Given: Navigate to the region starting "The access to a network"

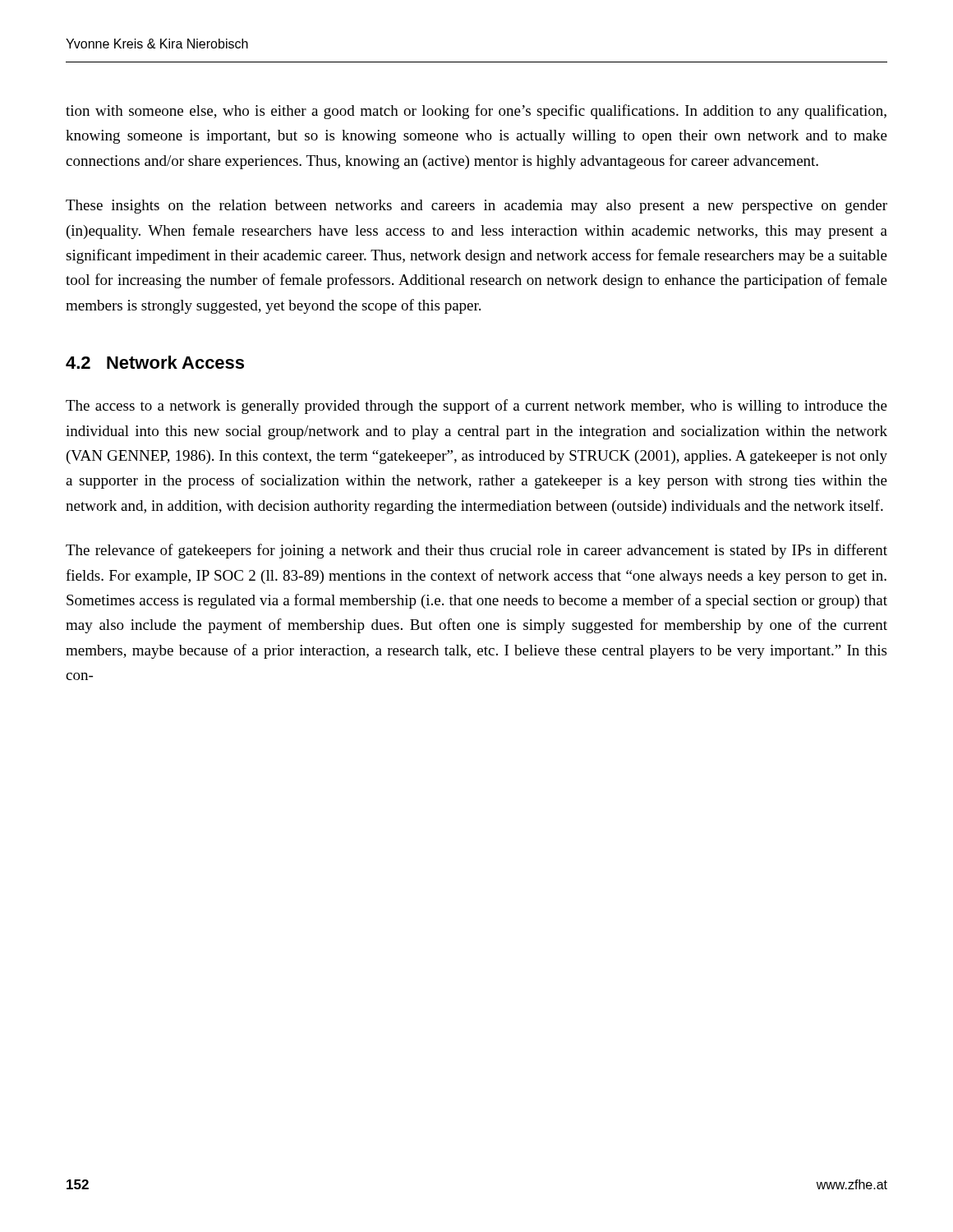Looking at the screenshot, I should [x=476, y=455].
